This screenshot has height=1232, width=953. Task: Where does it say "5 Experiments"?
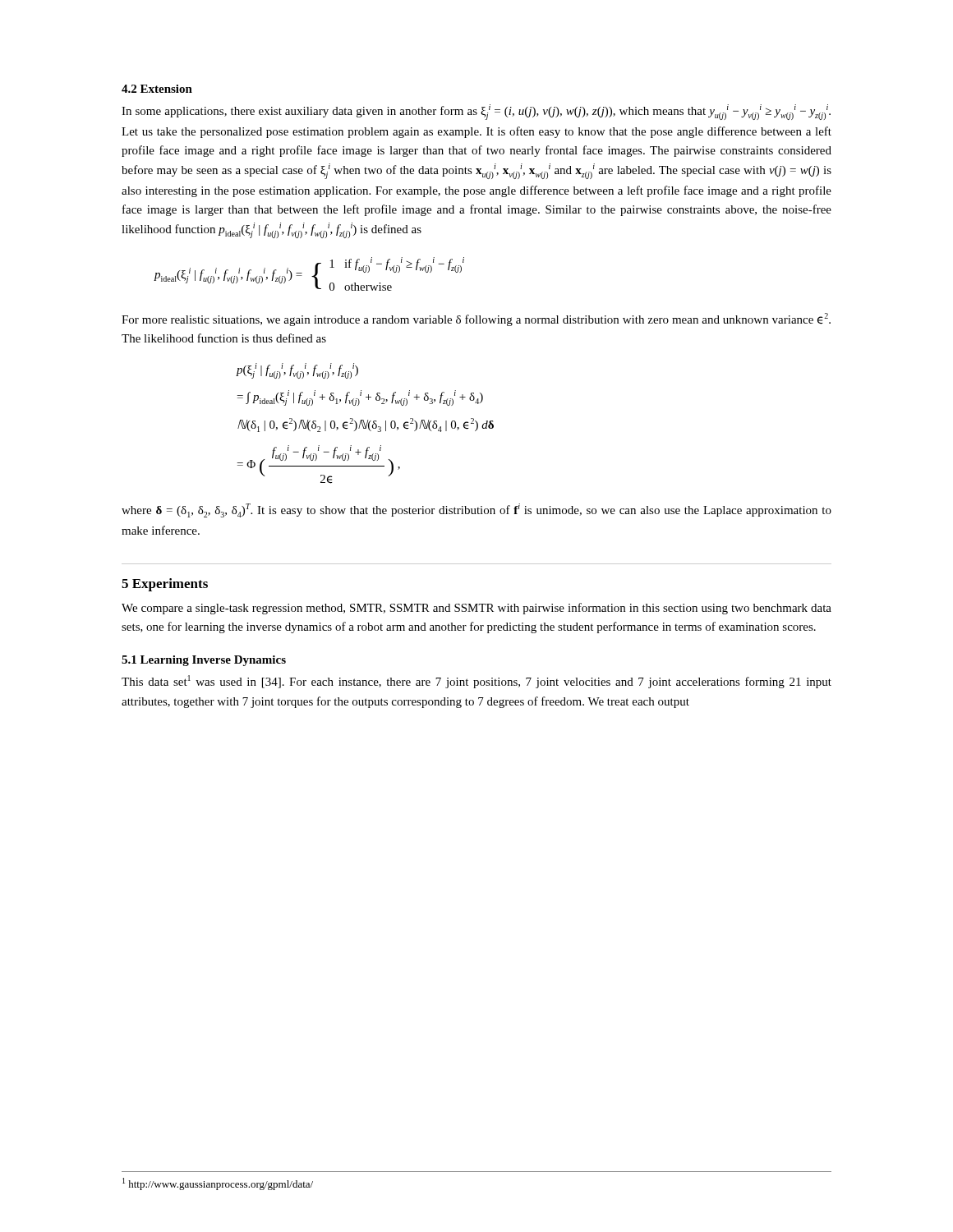(x=165, y=583)
